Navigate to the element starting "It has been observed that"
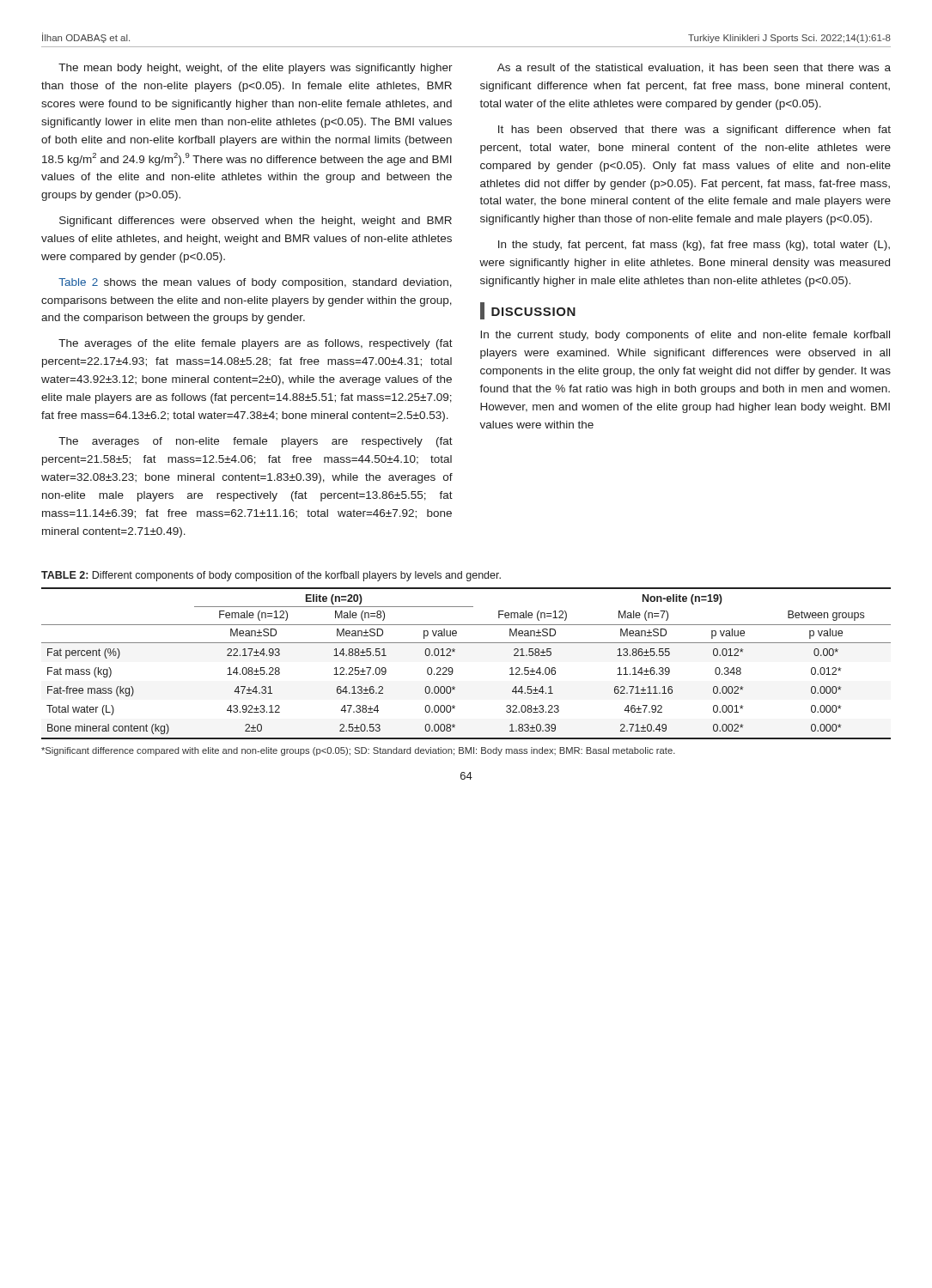932x1288 pixels. click(685, 175)
